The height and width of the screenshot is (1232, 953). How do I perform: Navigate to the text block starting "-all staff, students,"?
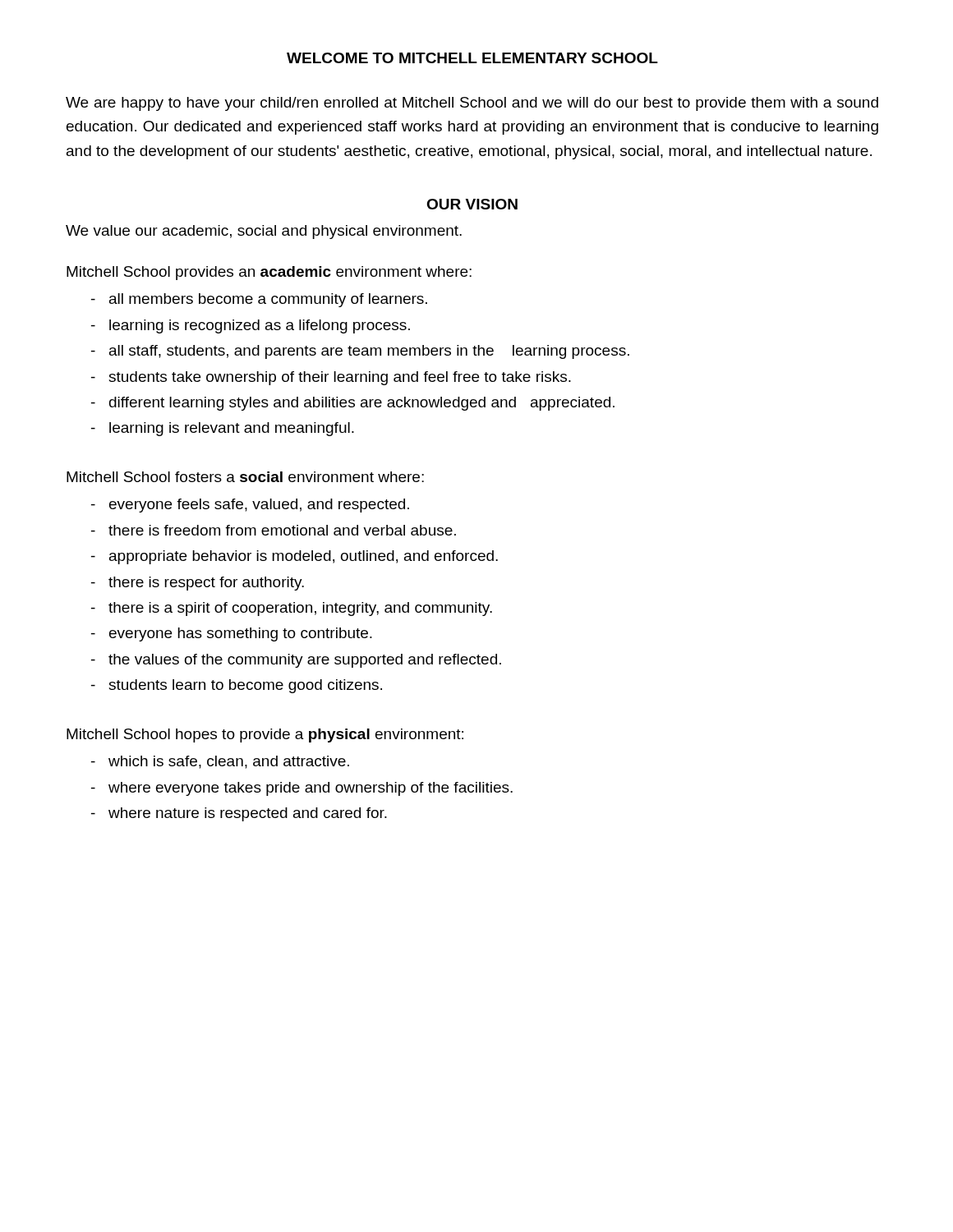[x=360, y=351]
